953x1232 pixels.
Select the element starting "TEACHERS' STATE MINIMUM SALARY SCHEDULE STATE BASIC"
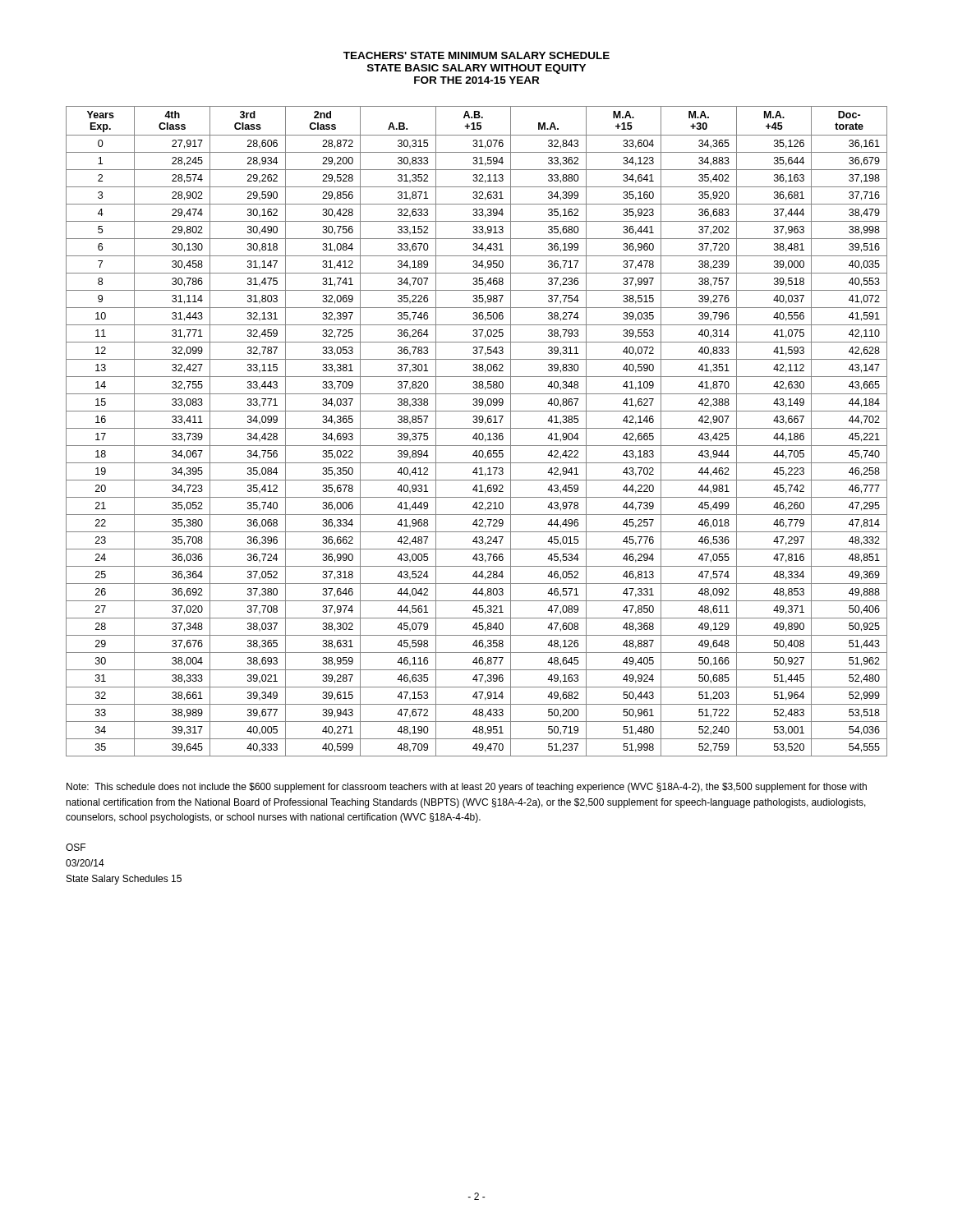(x=476, y=68)
